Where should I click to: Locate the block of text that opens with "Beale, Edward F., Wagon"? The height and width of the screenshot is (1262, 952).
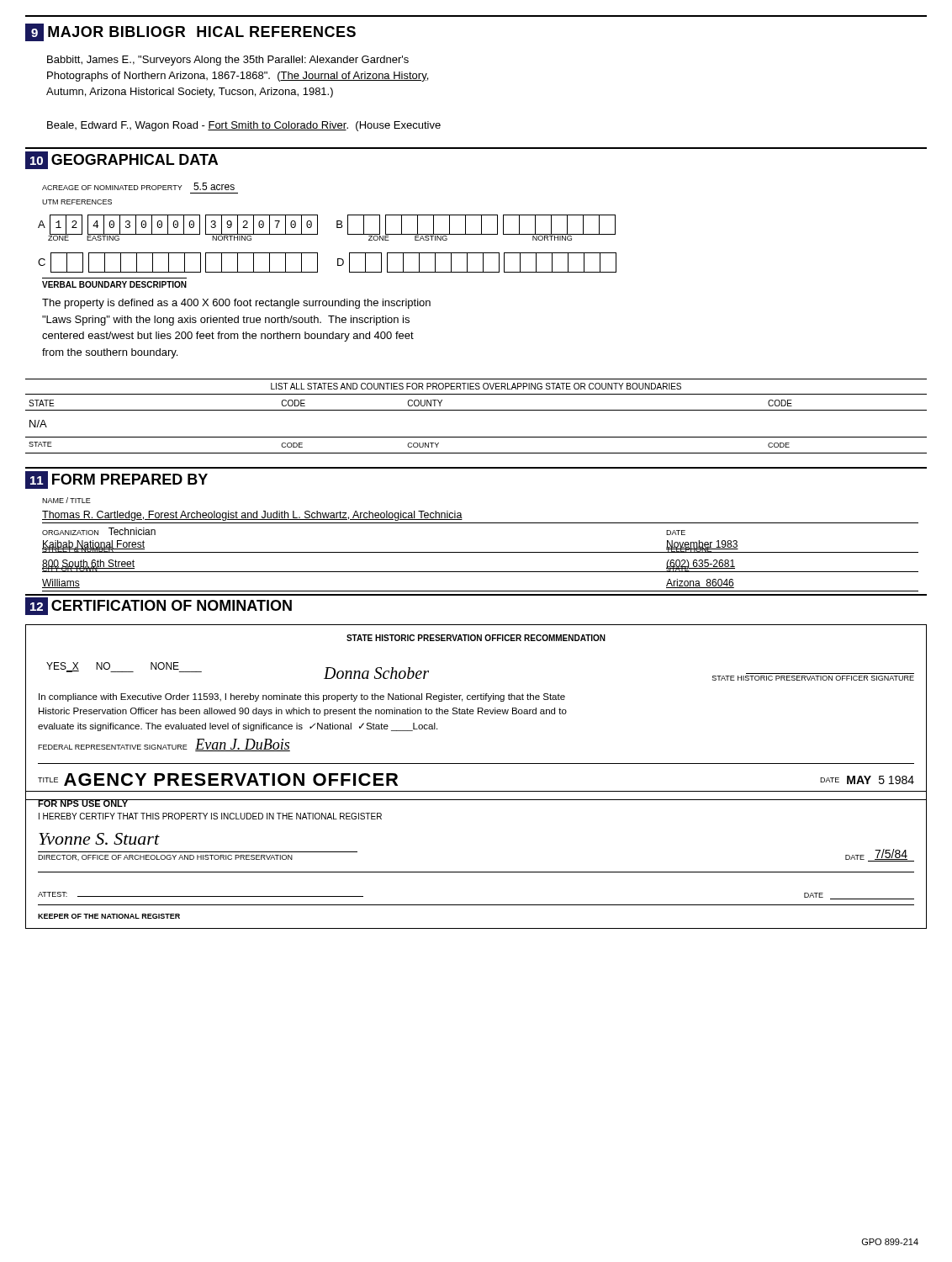coord(244,125)
